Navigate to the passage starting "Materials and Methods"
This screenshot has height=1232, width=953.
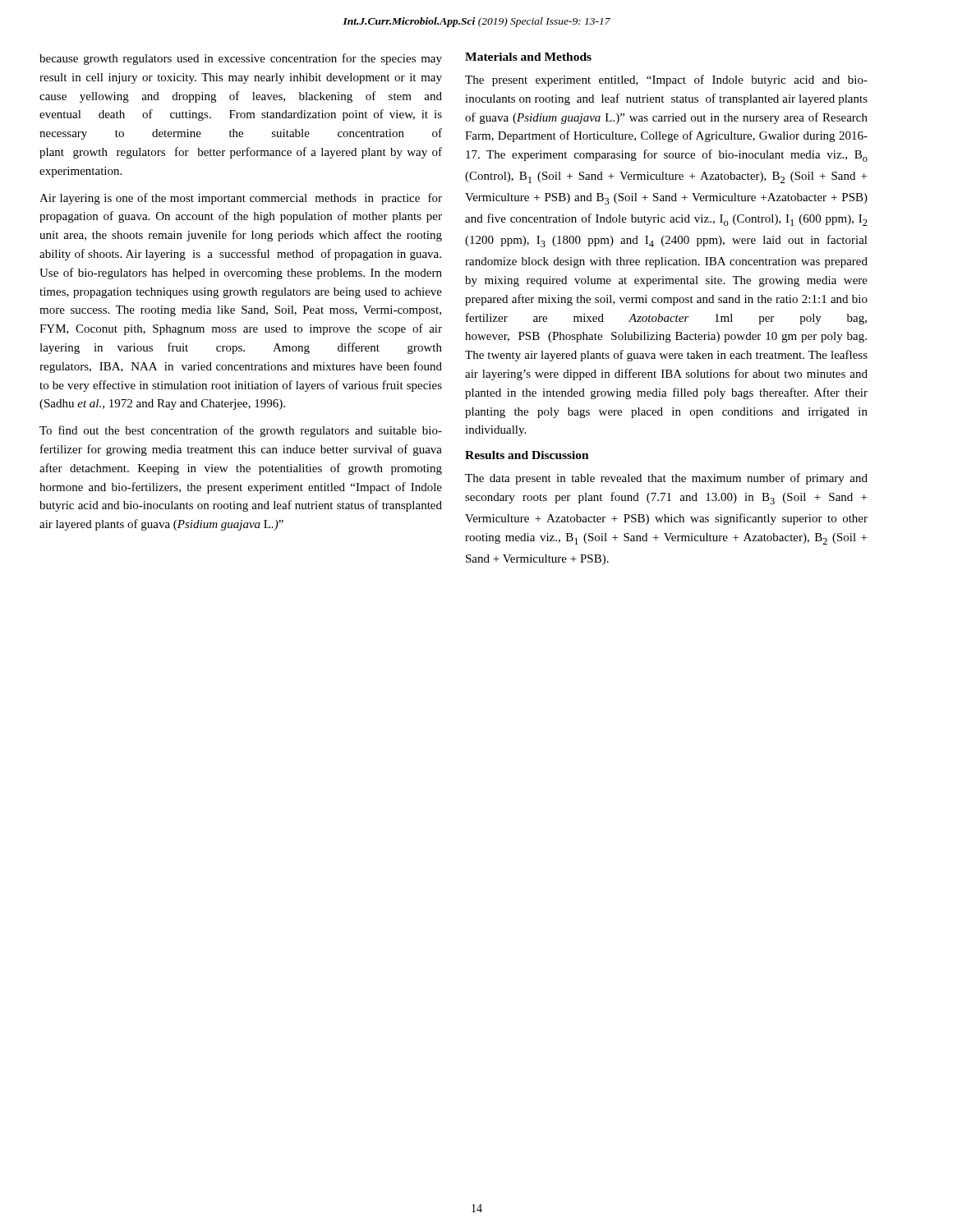(x=528, y=56)
